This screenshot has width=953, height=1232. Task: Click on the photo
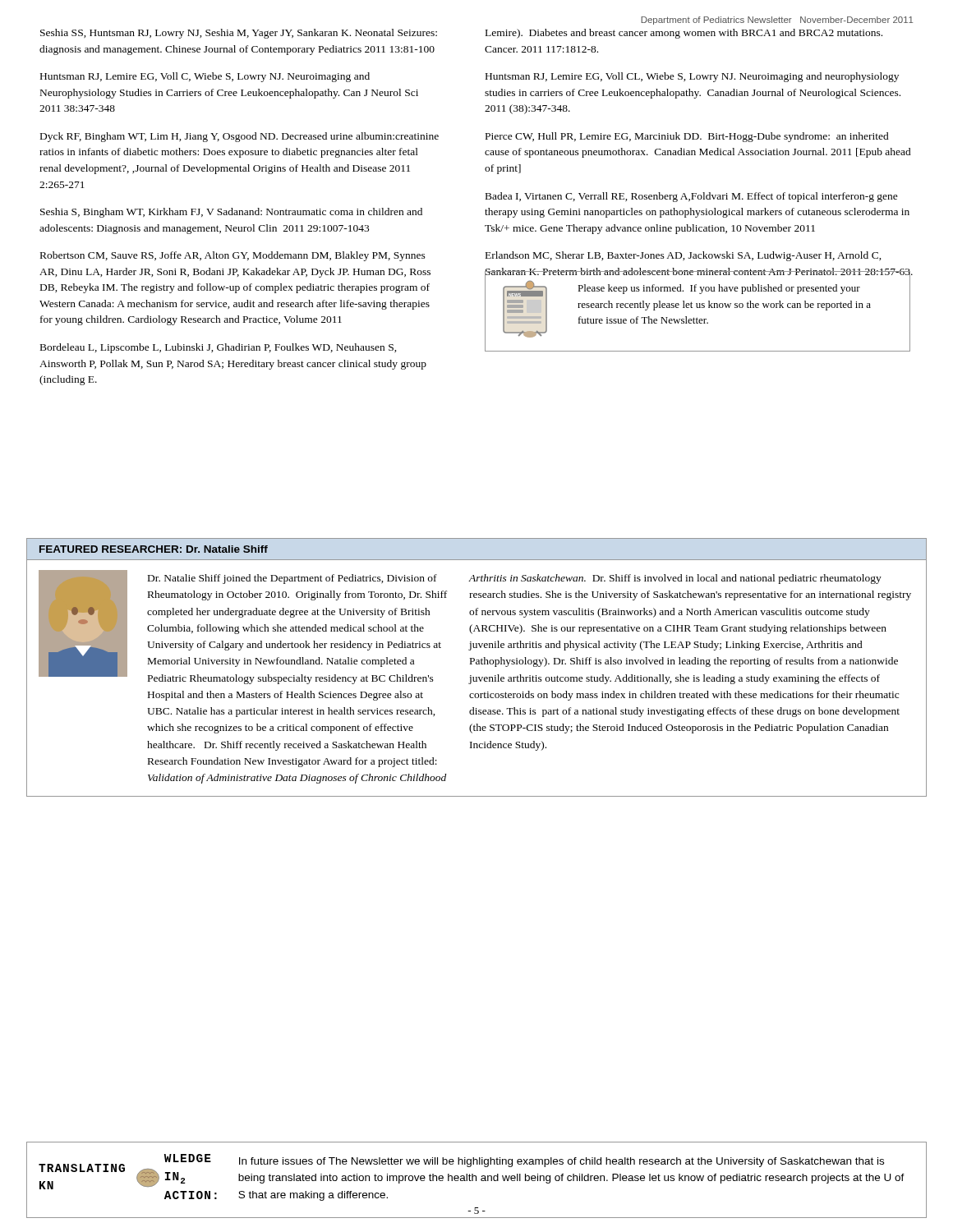click(83, 625)
